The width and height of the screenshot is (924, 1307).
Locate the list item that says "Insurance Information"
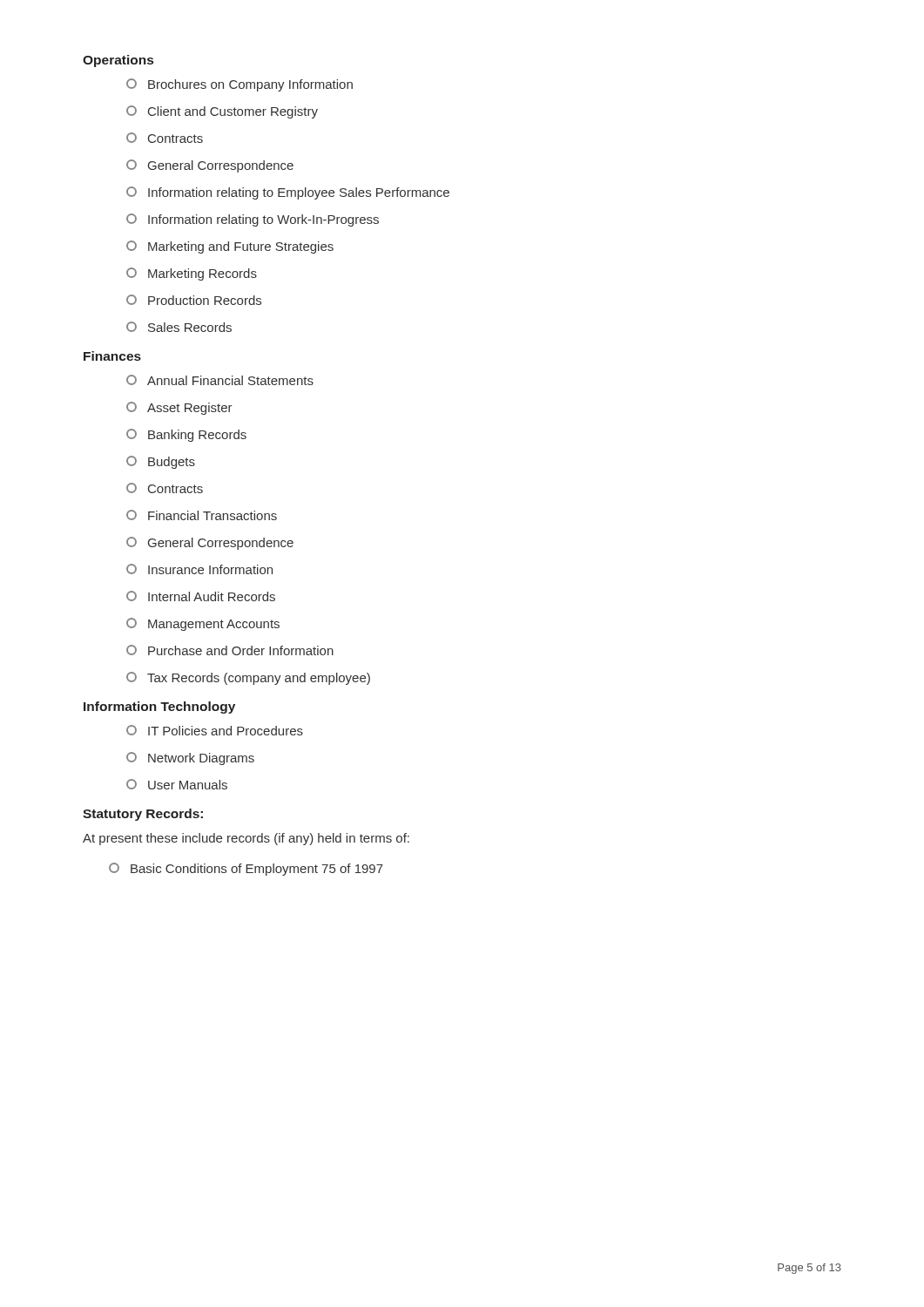tap(200, 569)
